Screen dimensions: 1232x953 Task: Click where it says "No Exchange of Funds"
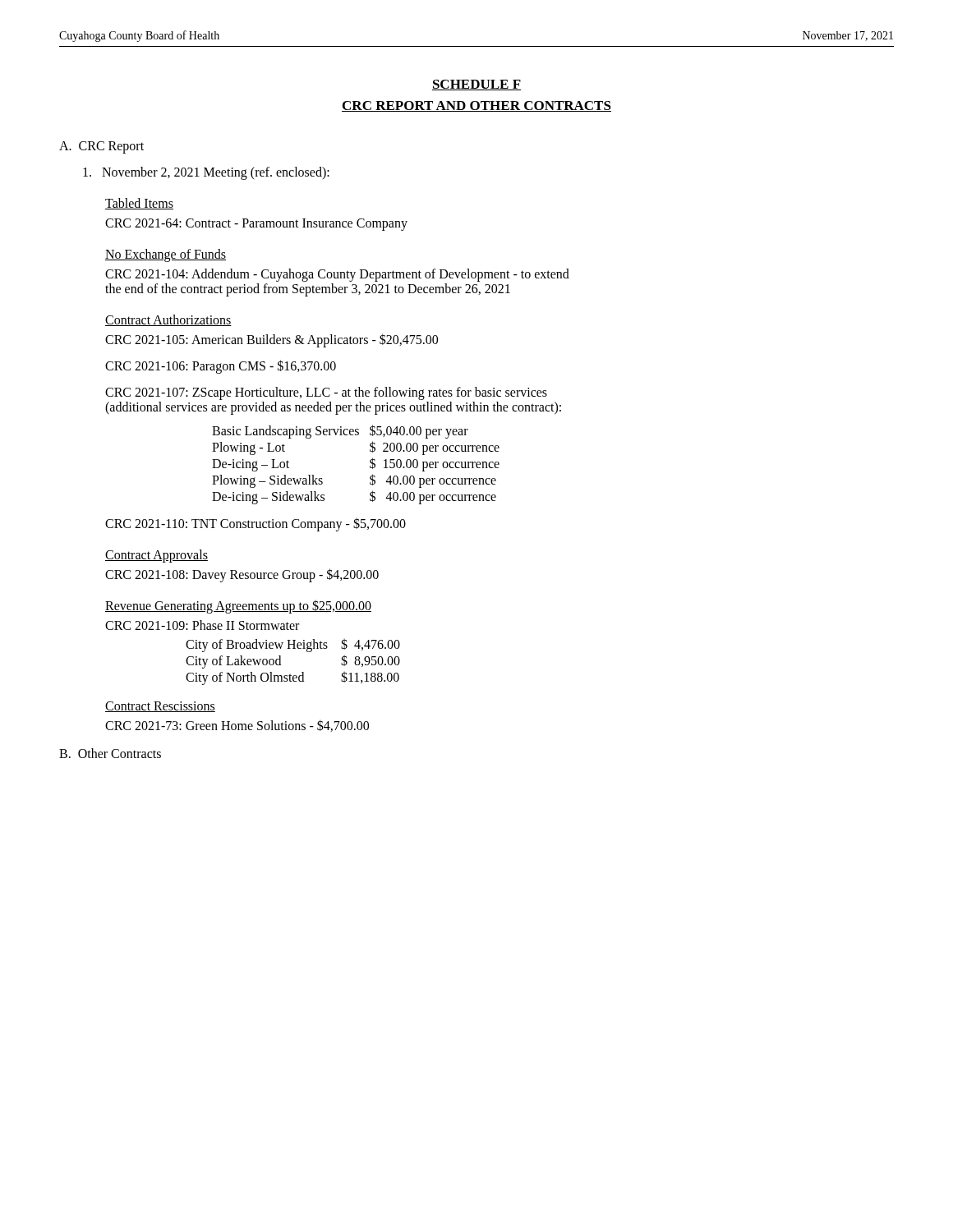tap(166, 255)
